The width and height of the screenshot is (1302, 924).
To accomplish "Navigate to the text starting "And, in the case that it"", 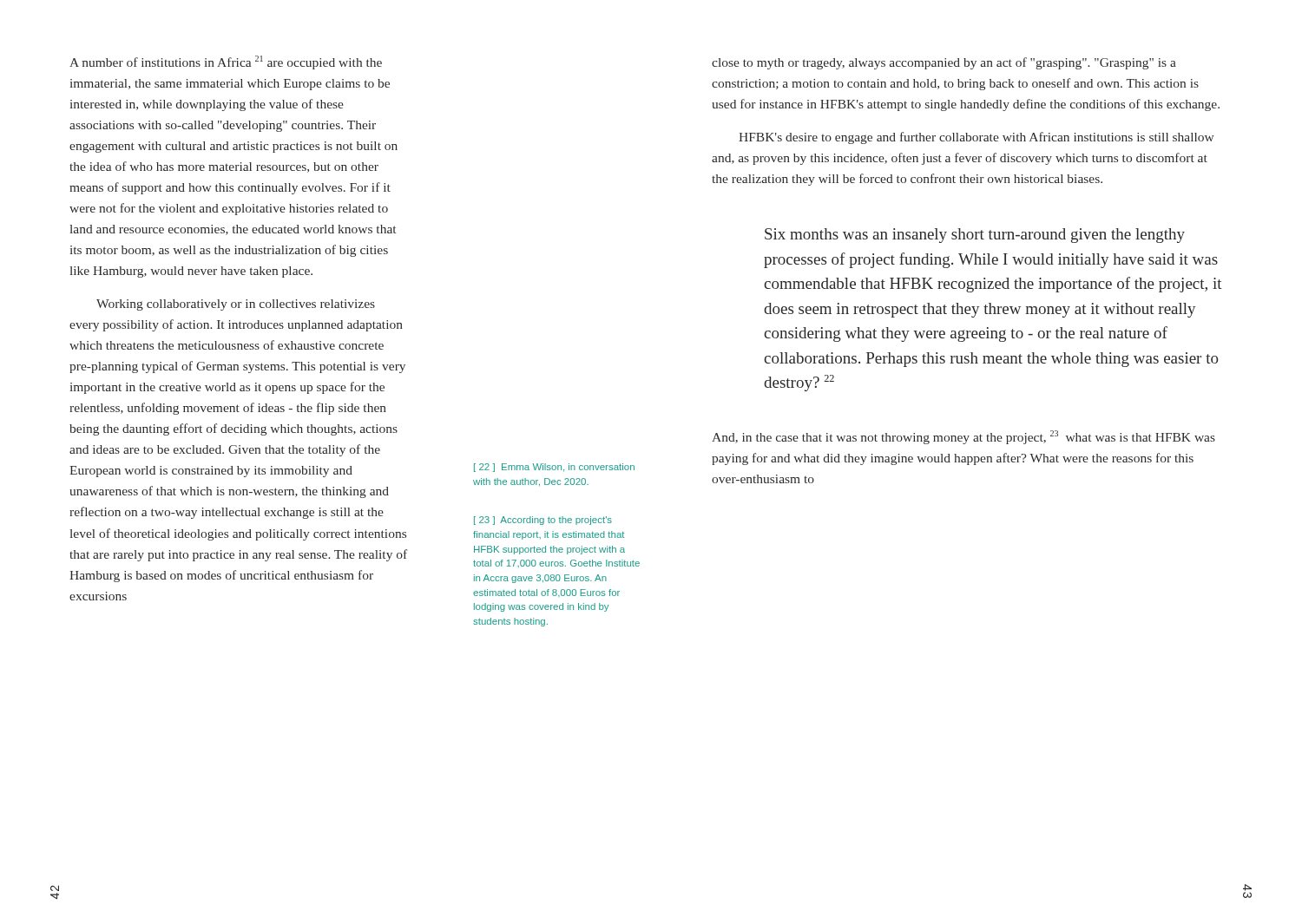I will tap(968, 458).
